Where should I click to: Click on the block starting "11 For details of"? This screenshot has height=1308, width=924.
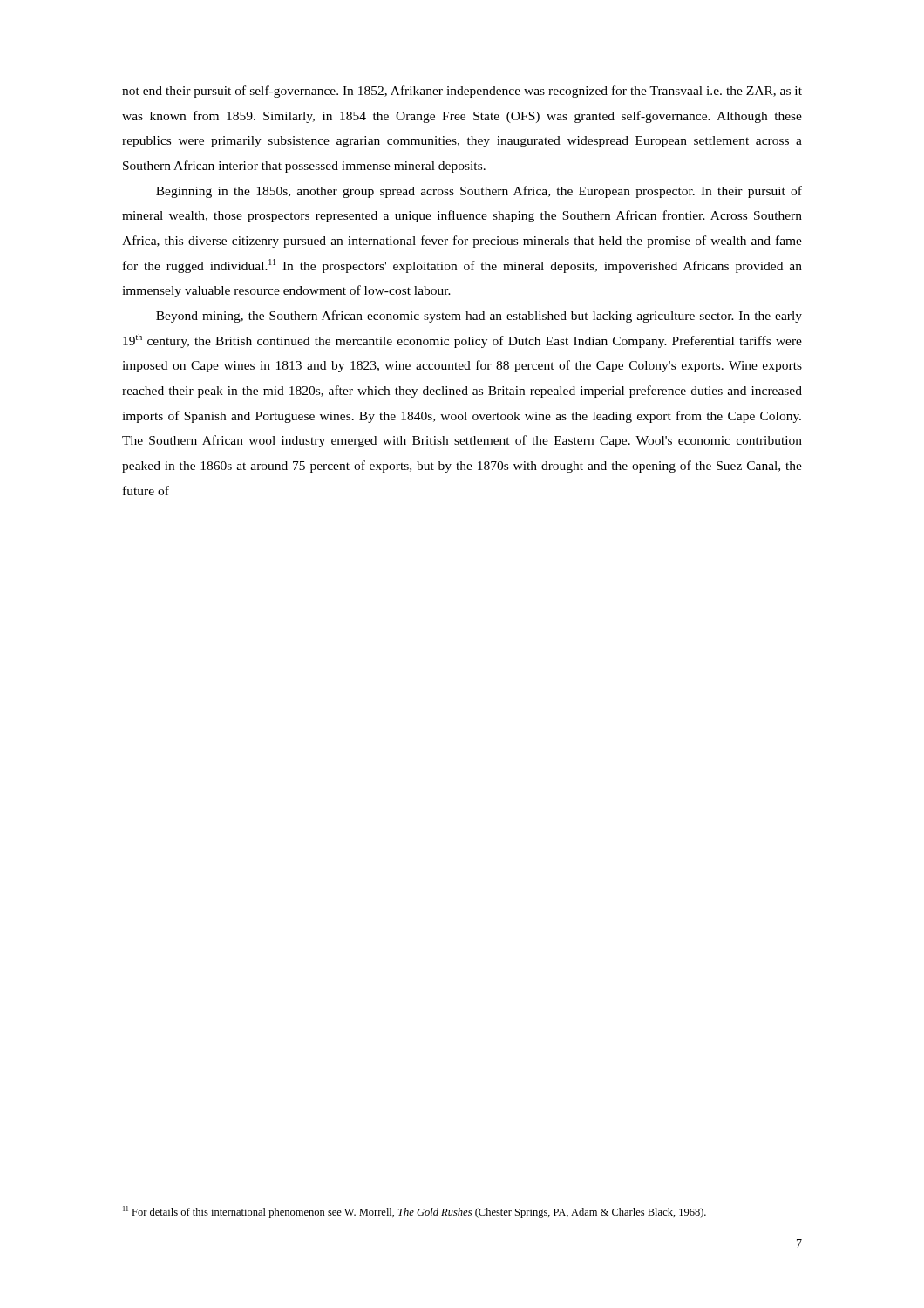tap(462, 1212)
